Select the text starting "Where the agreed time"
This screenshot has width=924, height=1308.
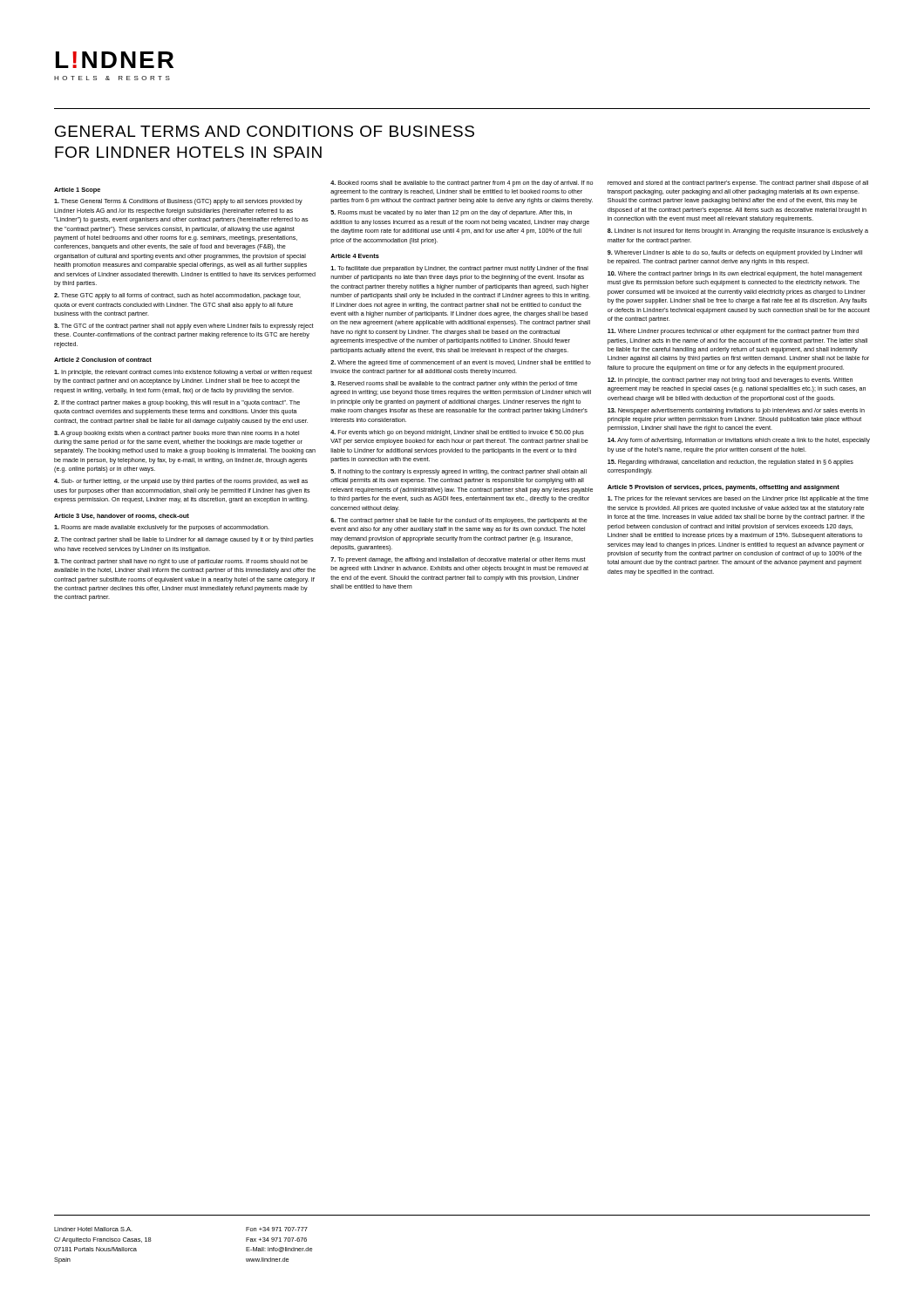click(462, 367)
